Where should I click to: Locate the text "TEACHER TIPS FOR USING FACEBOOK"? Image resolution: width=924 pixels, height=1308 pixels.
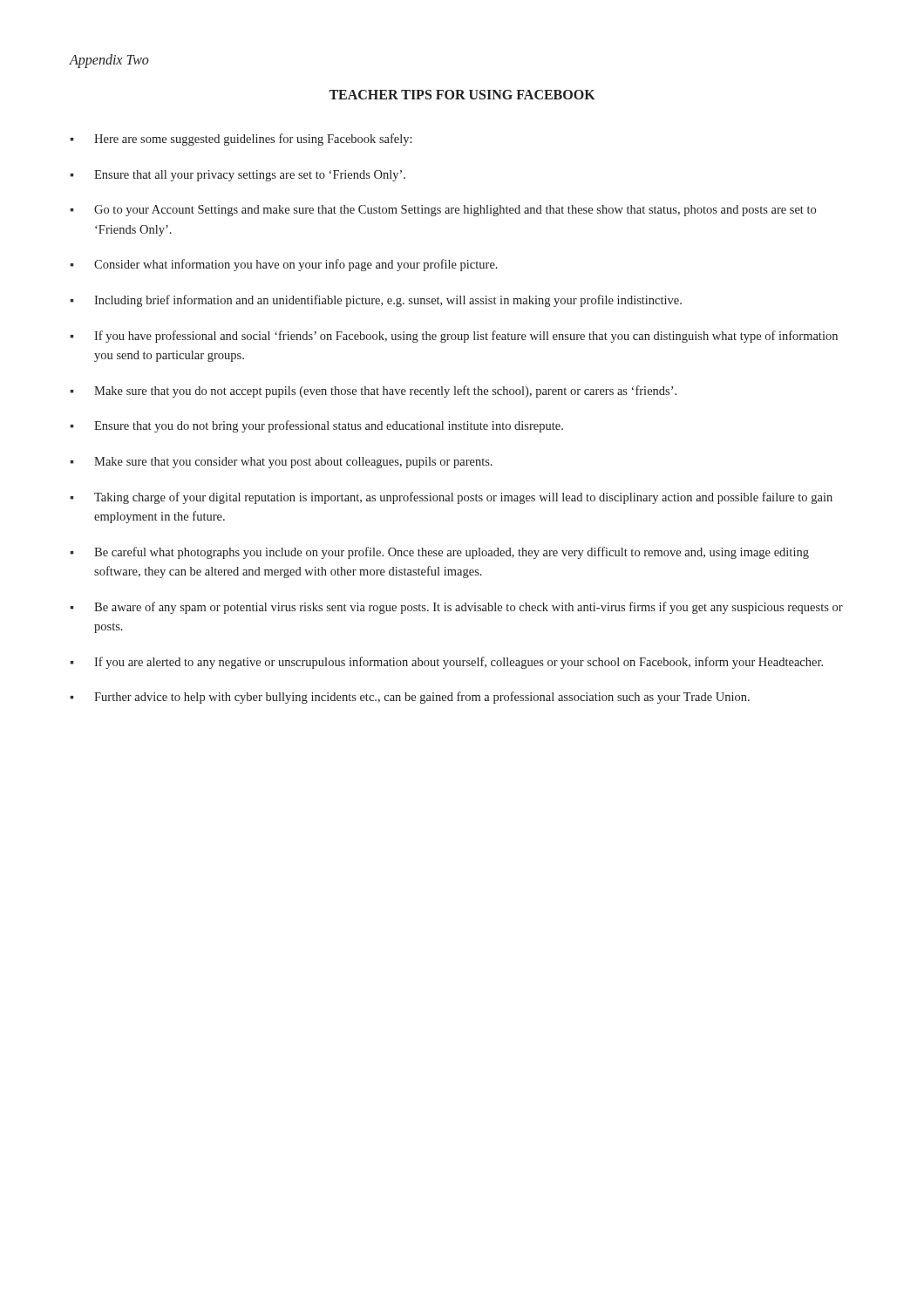pyautogui.click(x=462, y=95)
